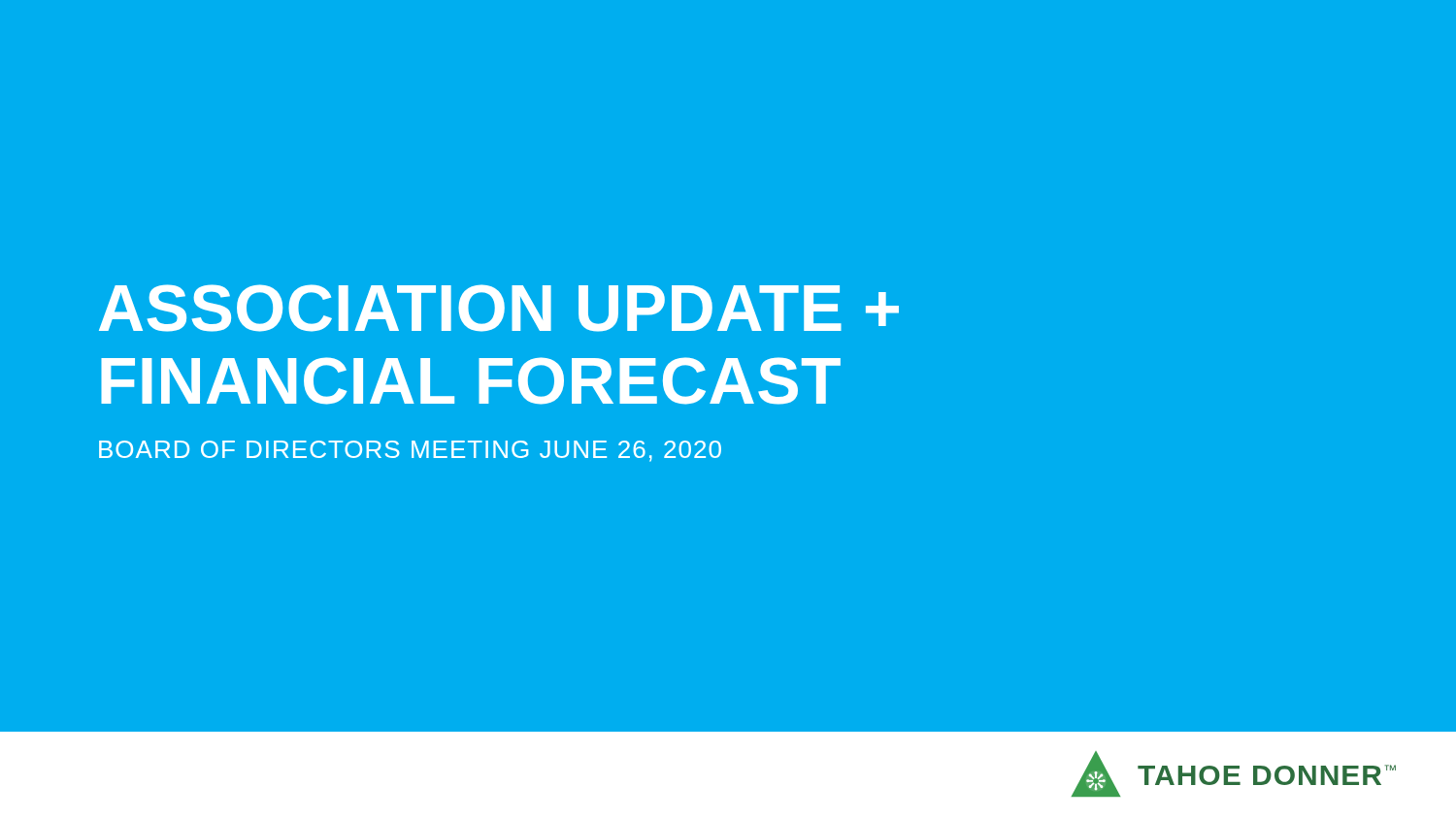Image resolution: width=1456 pixels, height=819 pixels.
Task: Find the logo
Action: coord(1233,775)
